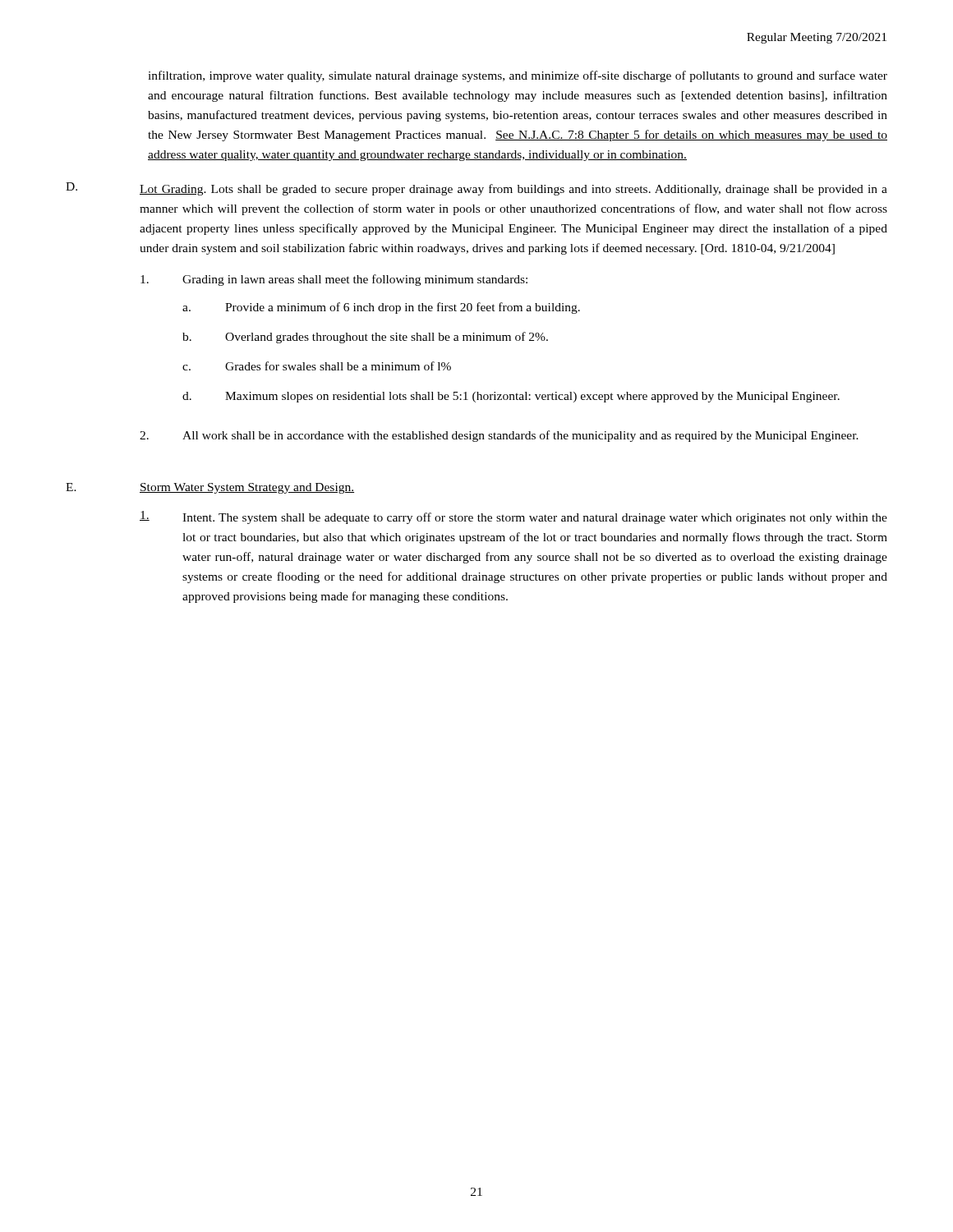
Task: Click on the block starting "Grading in lawn areas"
Action: [x=513, y=343]
